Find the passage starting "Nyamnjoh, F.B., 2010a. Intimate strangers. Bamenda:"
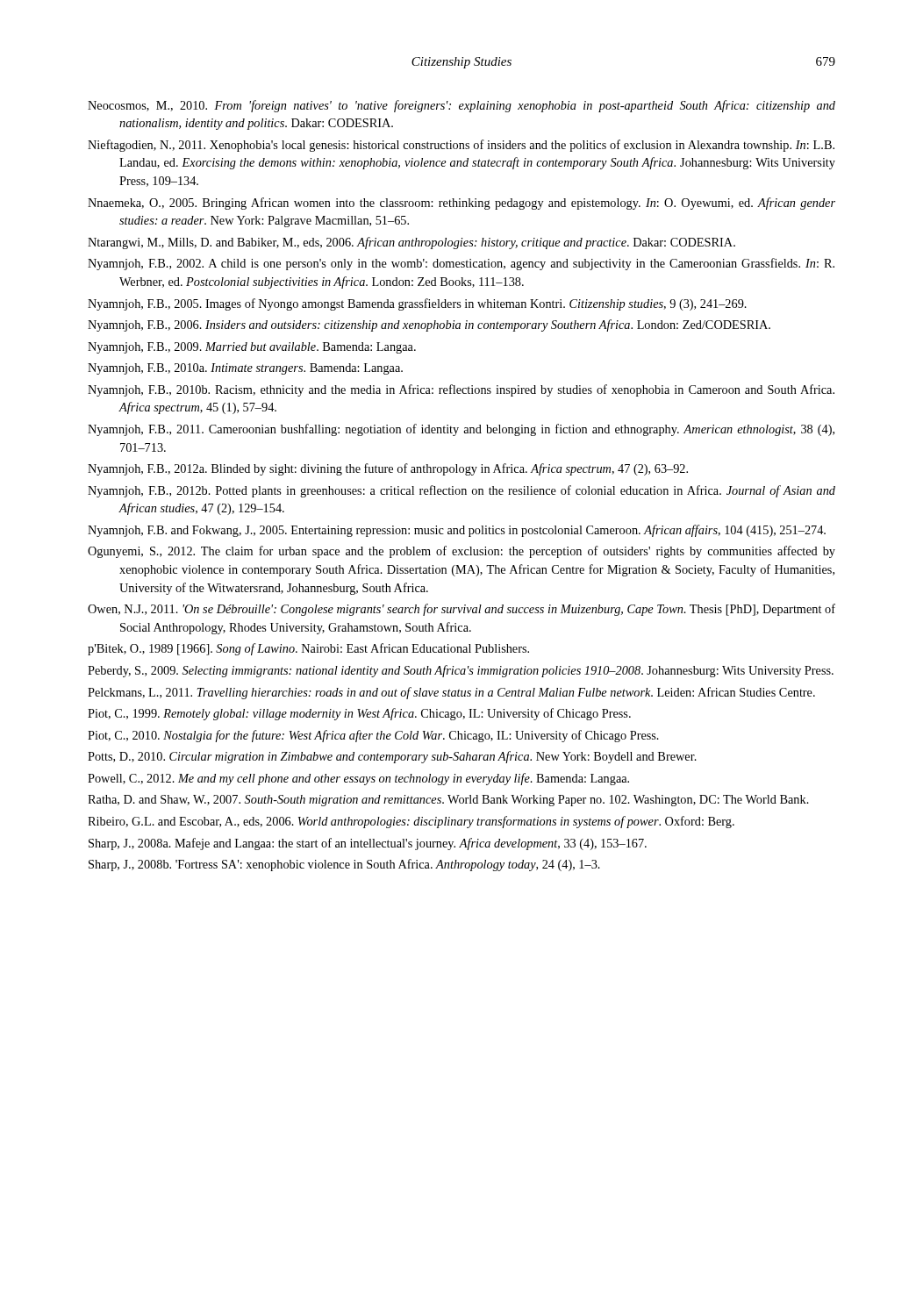Viewport: 923px width, 1316px height. coord(246,368)
